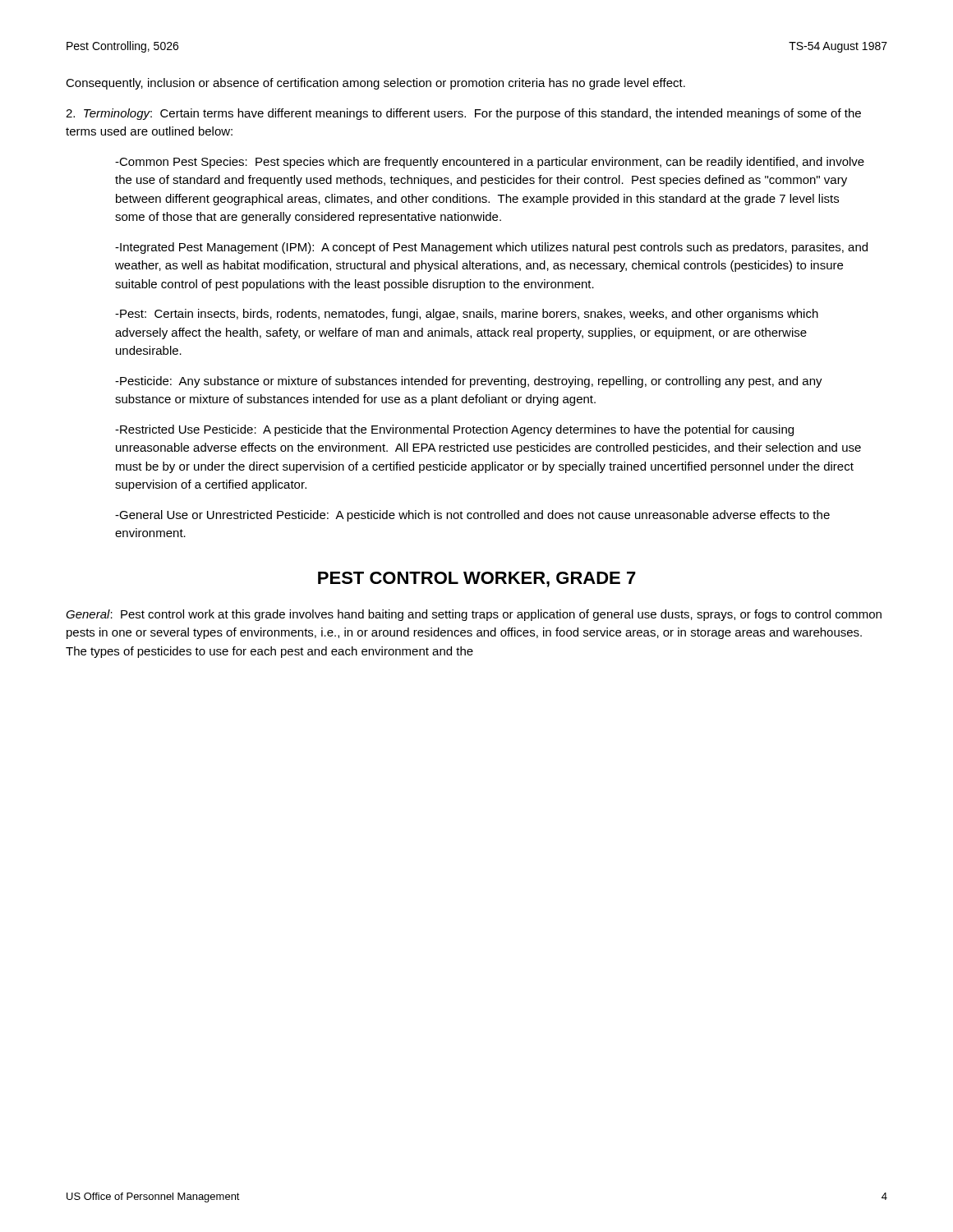Find the element starting "-Pest: Certain insects, birds, rodents, nematodes, fungi,"

point(467,332)
